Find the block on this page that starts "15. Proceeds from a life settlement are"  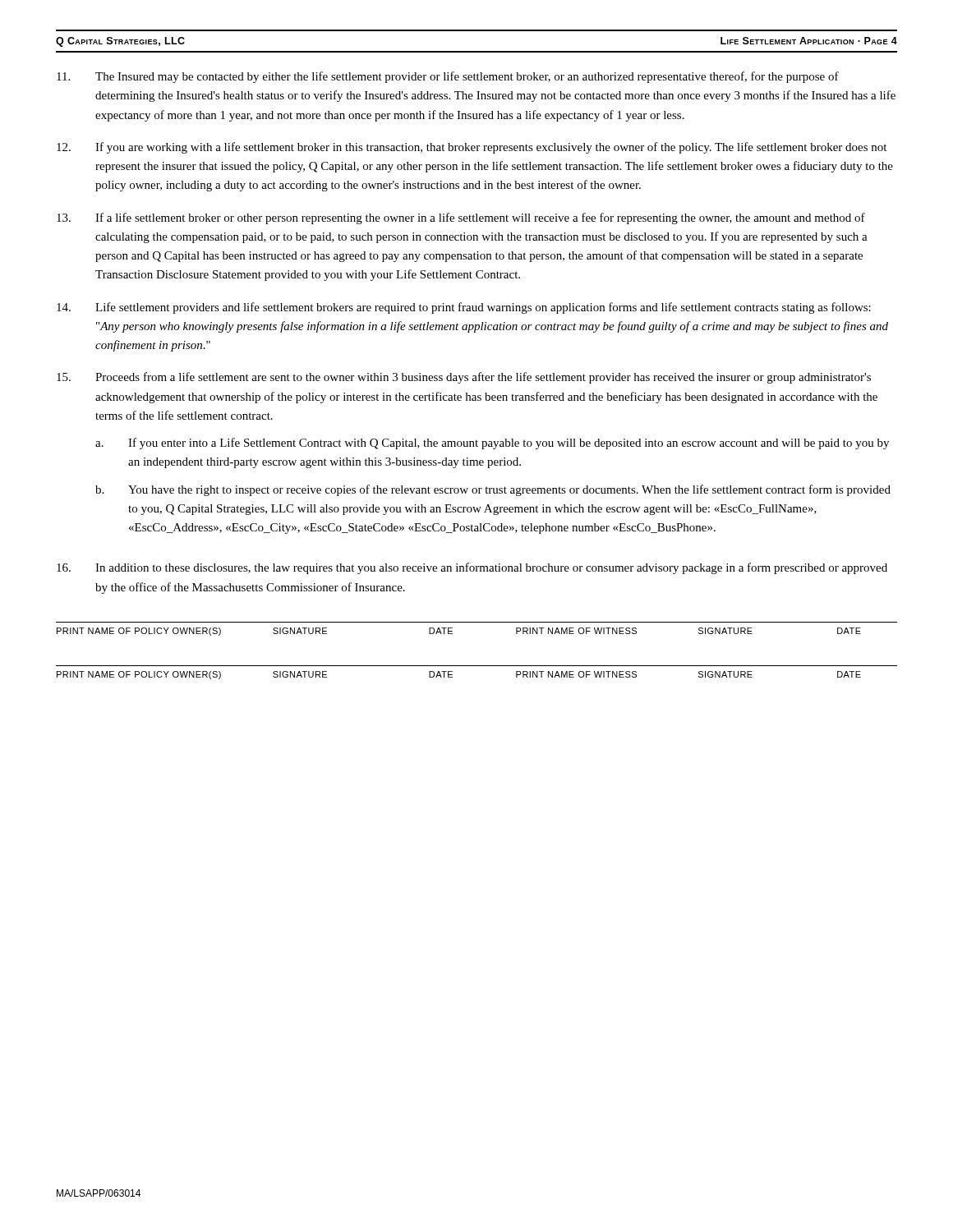476,457
